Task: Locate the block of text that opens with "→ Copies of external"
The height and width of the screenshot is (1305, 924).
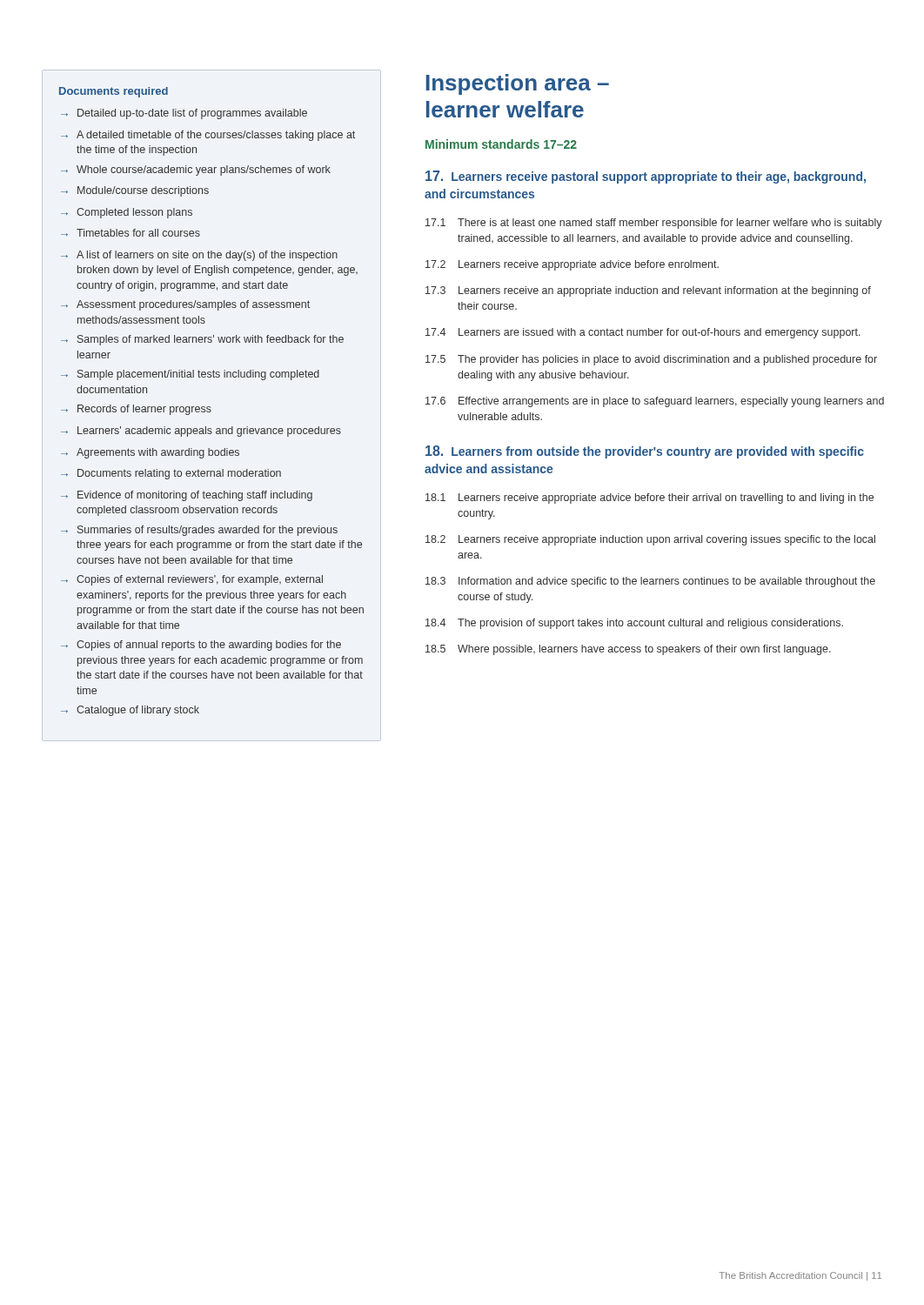Action: coord(211,603)
